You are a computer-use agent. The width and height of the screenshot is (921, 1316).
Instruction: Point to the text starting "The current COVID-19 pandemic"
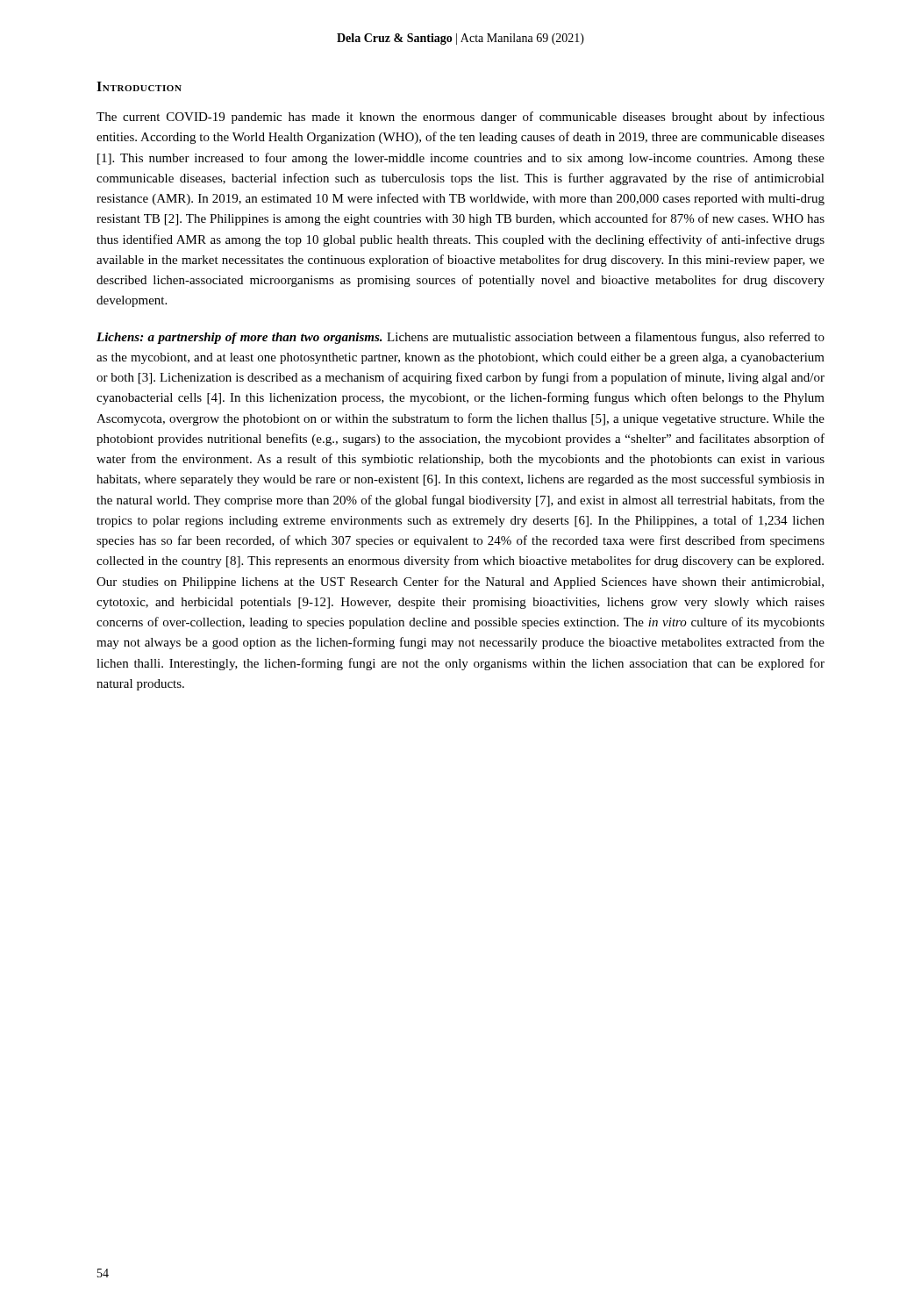tap(460, 208)
